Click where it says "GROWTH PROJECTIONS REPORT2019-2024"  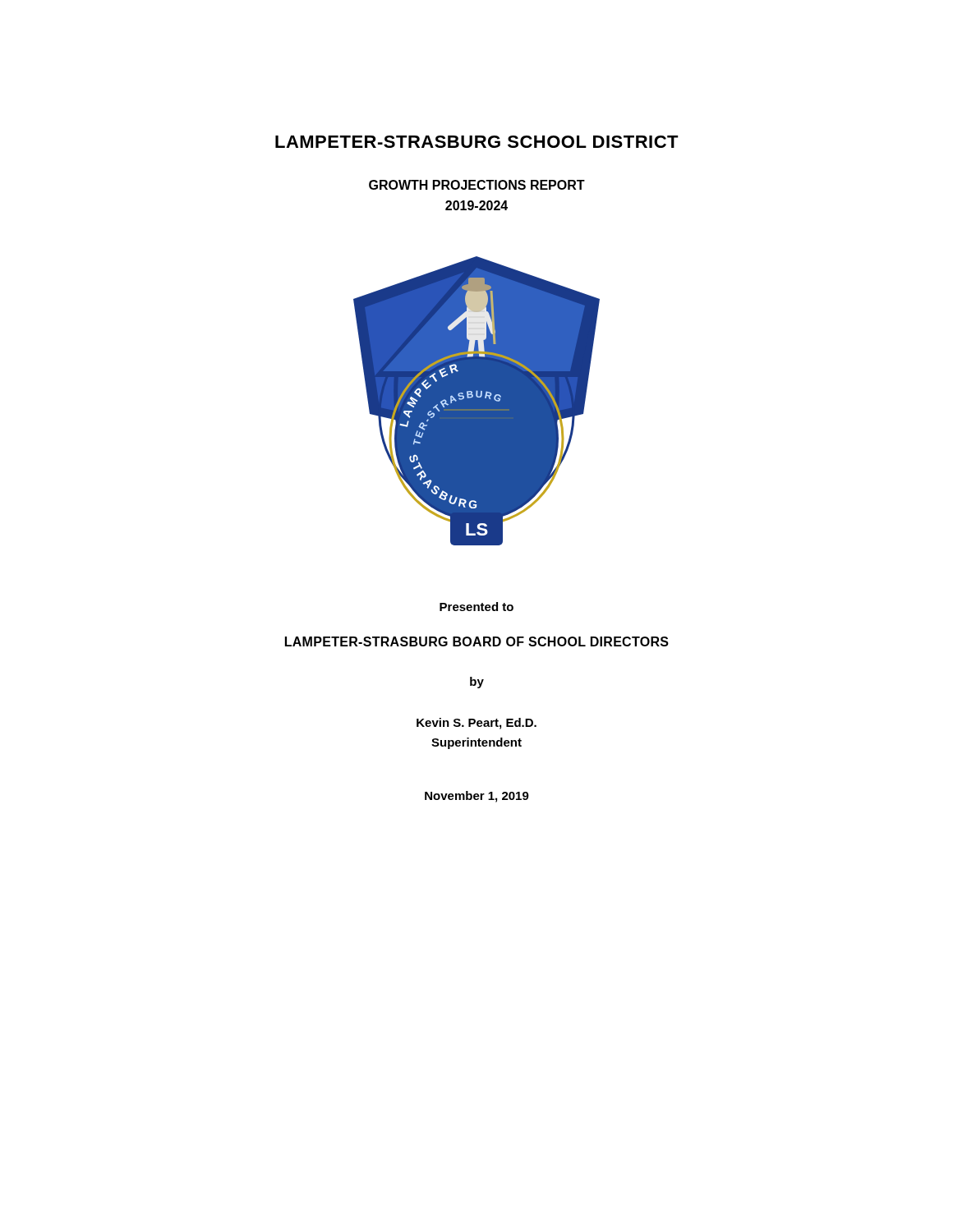[476, 195]
